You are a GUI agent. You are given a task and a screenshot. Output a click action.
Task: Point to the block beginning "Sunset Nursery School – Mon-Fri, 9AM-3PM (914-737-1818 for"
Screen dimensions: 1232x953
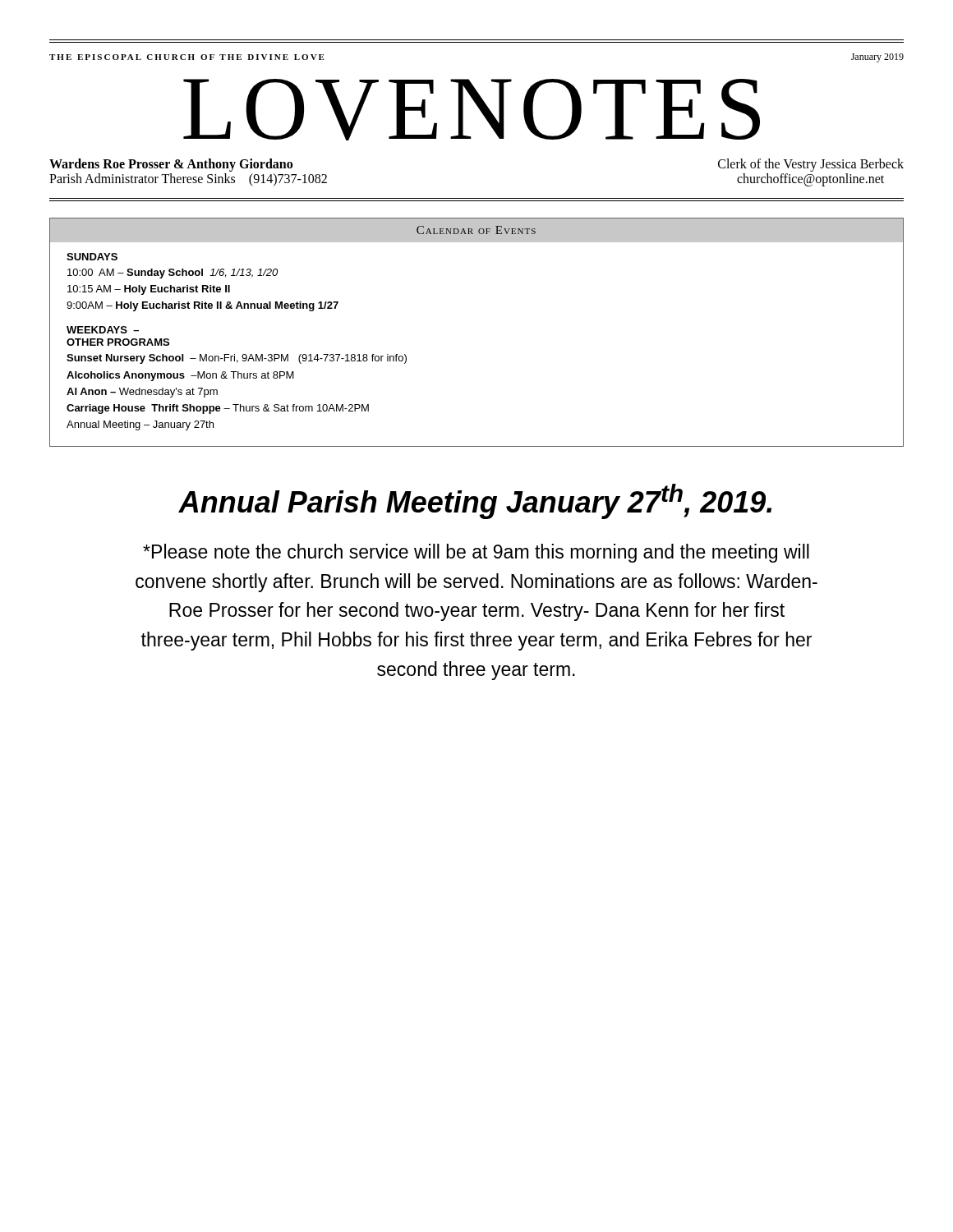[237, 358]
